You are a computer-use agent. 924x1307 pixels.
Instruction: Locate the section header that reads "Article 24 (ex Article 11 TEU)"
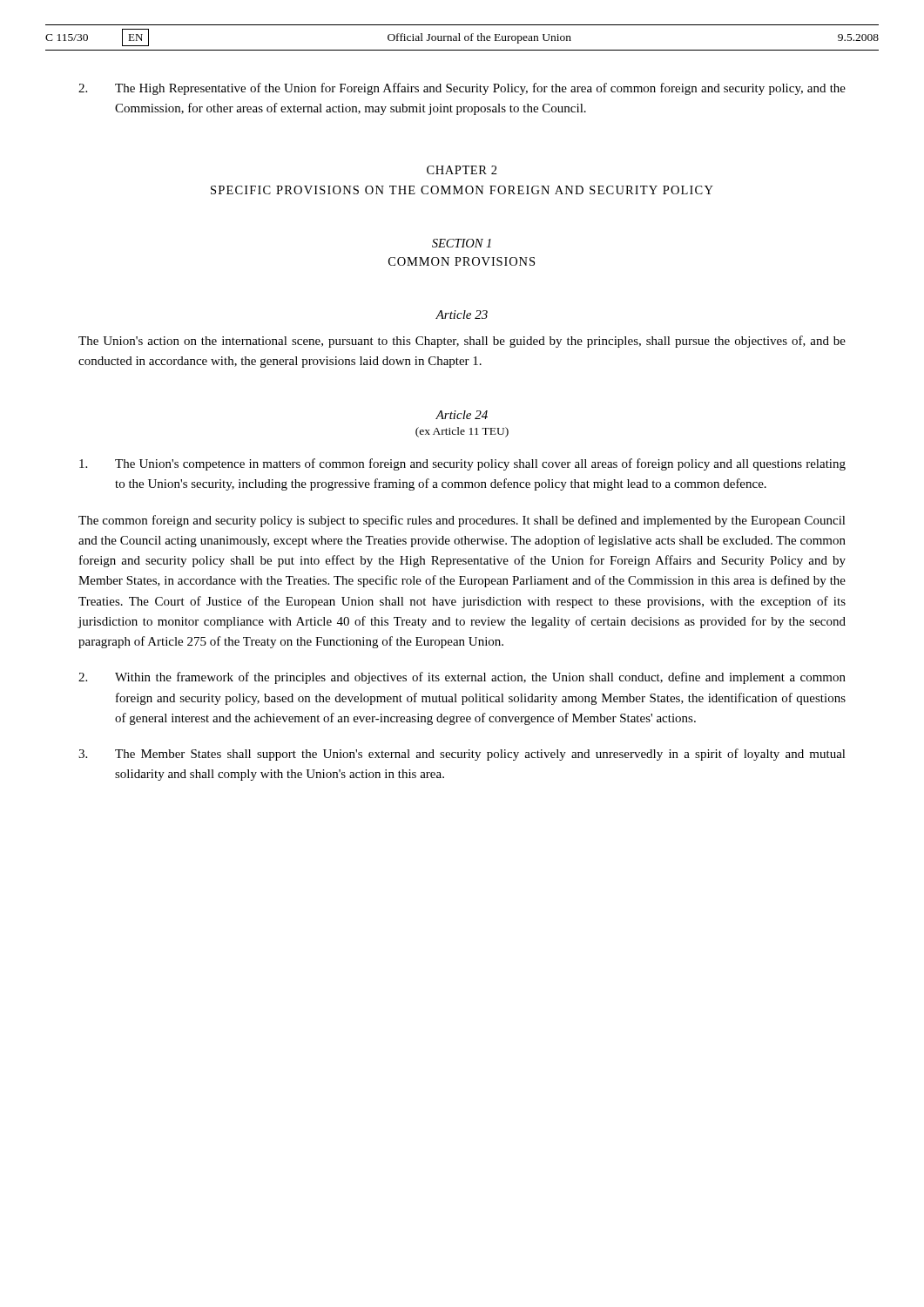(462, 423)
